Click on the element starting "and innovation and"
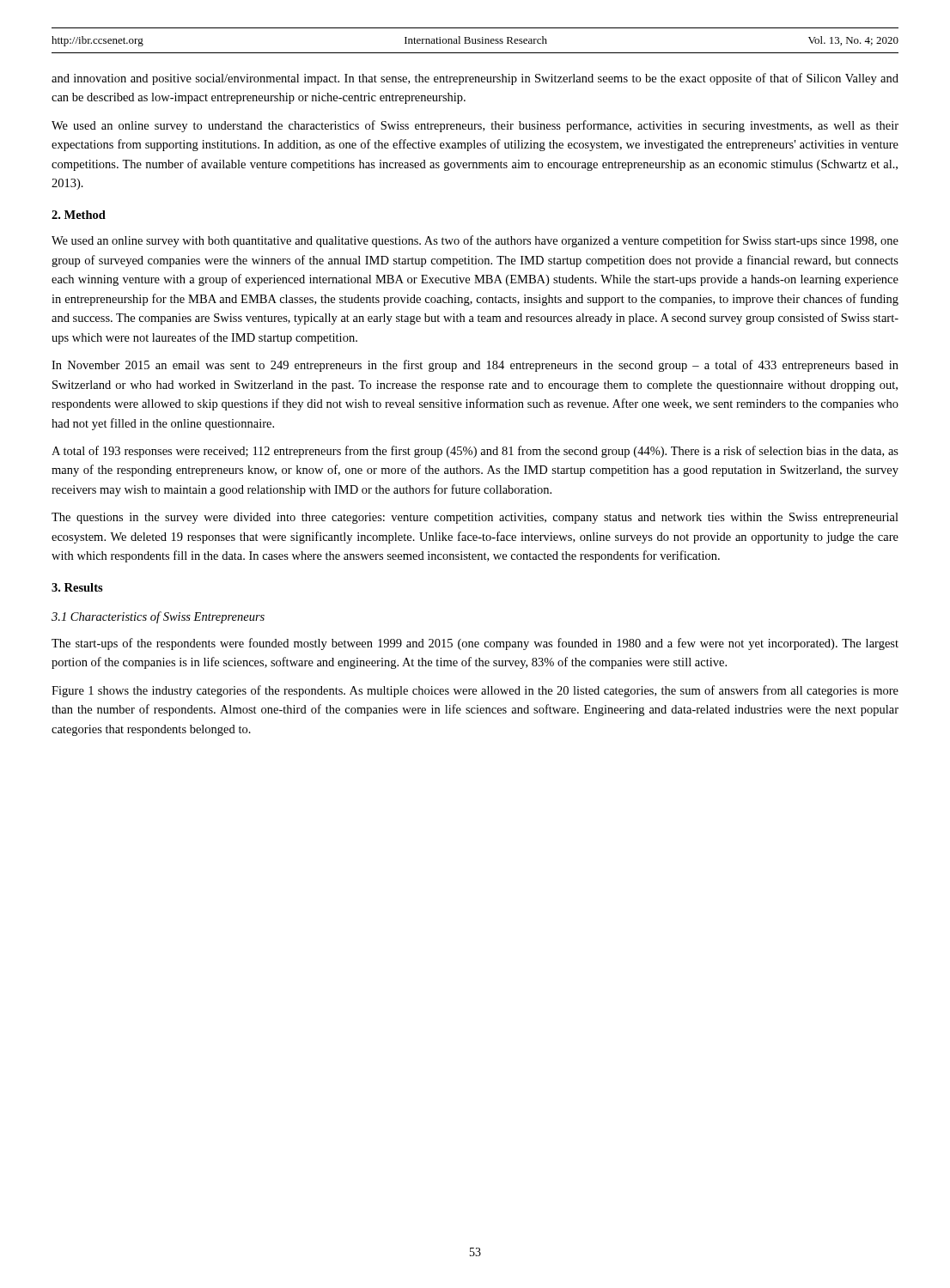950x1288 pixels. [475, 88]
